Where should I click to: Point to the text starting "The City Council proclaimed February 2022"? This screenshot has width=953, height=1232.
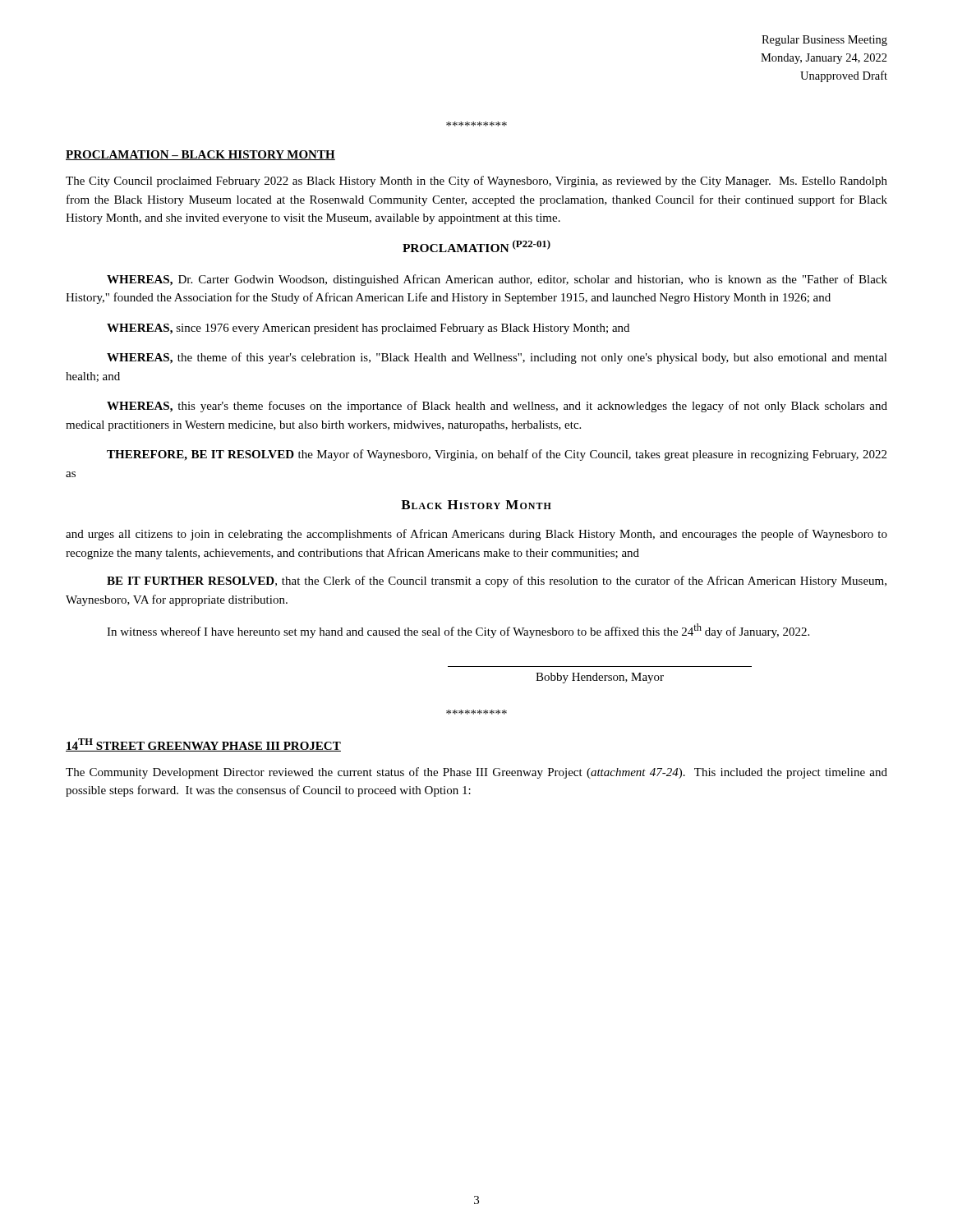coord(476,199)
